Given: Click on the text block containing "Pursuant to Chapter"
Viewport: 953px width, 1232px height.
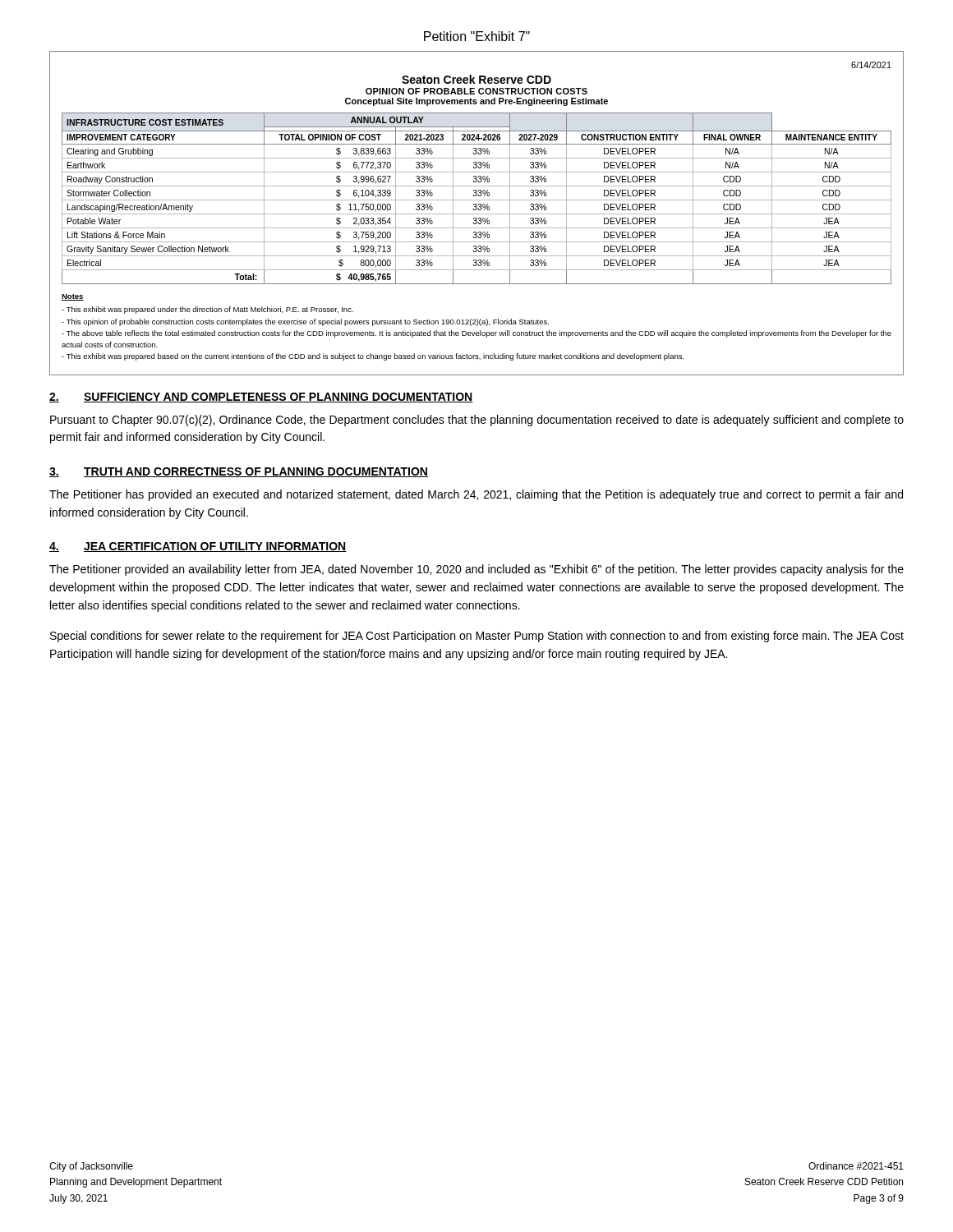Looking at the screenshot, I should click(476, 428).
